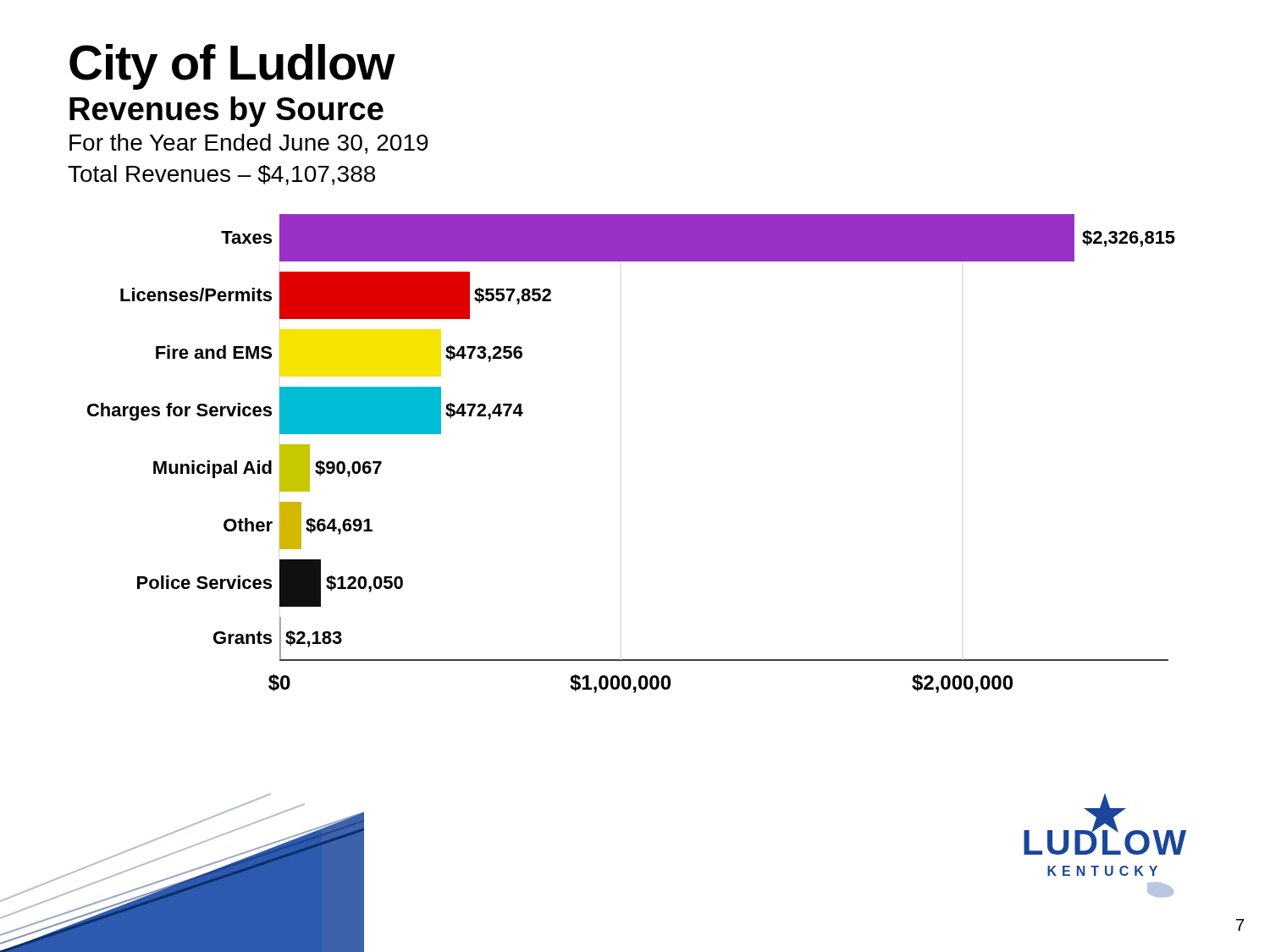
Task: Click on the bar chart
Action: 635,465
